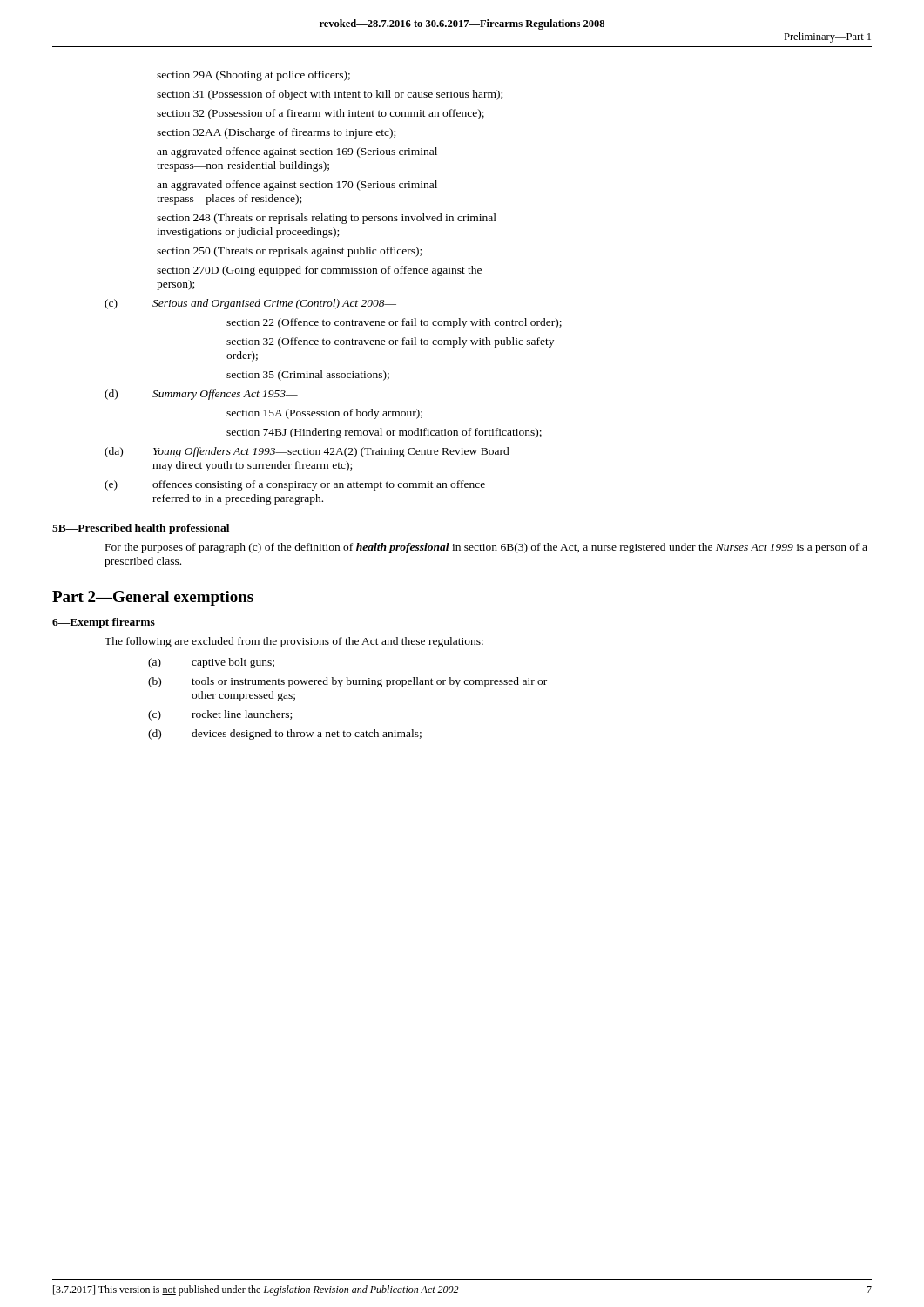Find the list item that says "section 32AA (Discharge of firearms to"
The width and height of the screenshot is (924, 1307).
click(x=277, y=132)
